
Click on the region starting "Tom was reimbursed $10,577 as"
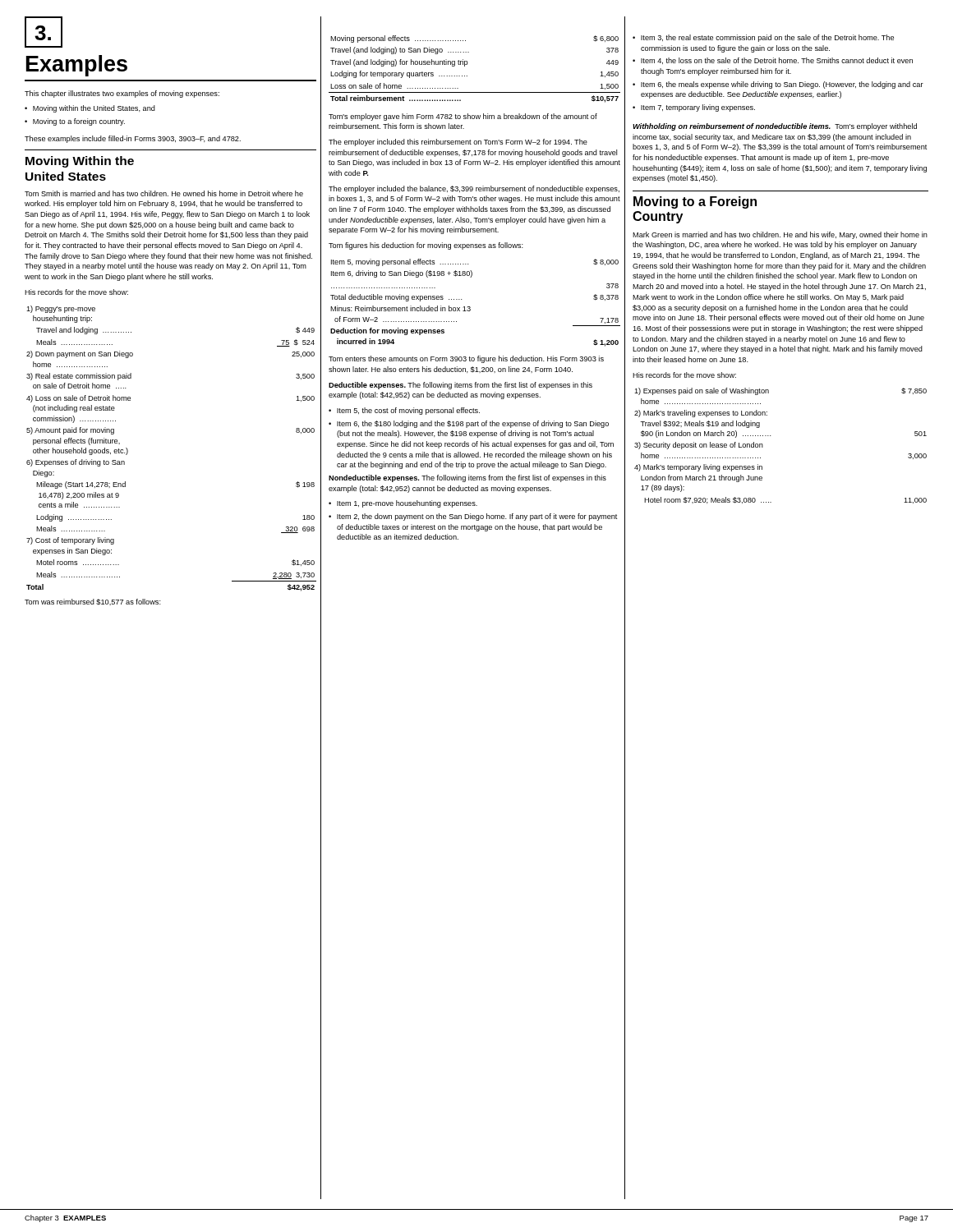pos(93,602)
